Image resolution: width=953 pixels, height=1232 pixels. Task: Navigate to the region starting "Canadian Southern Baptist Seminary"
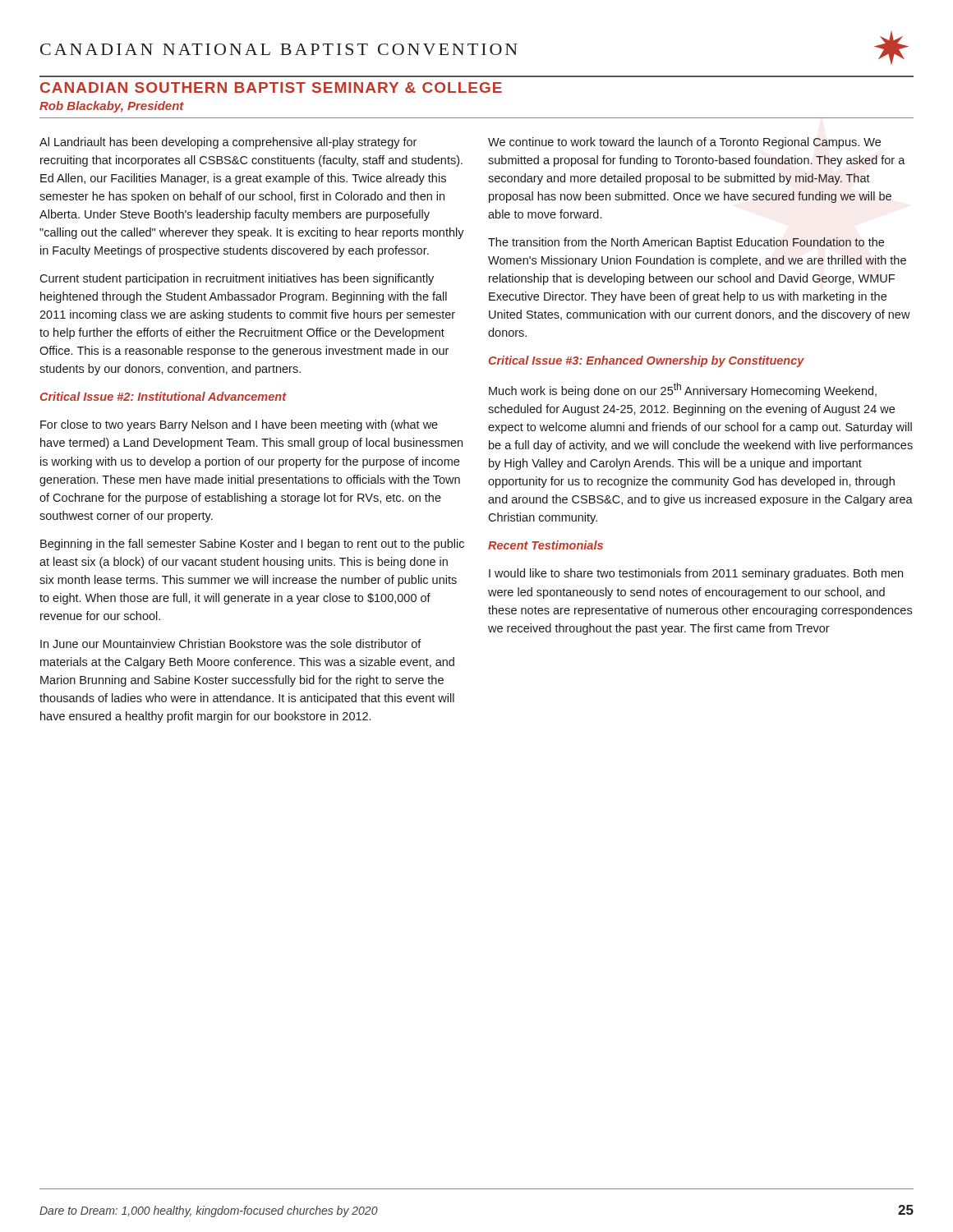[x=476, y=96]
